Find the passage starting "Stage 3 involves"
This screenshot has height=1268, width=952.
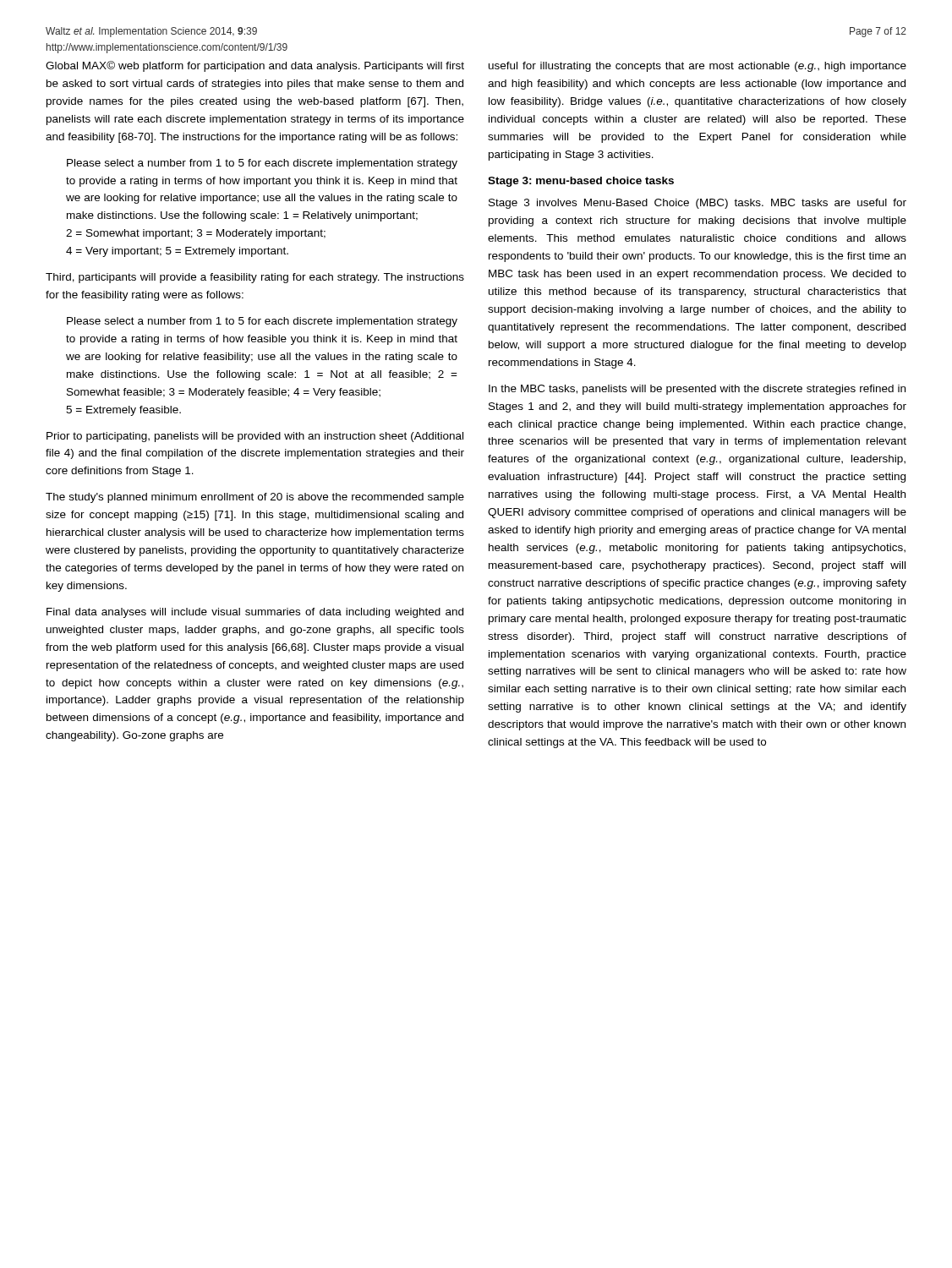(697, 473)
